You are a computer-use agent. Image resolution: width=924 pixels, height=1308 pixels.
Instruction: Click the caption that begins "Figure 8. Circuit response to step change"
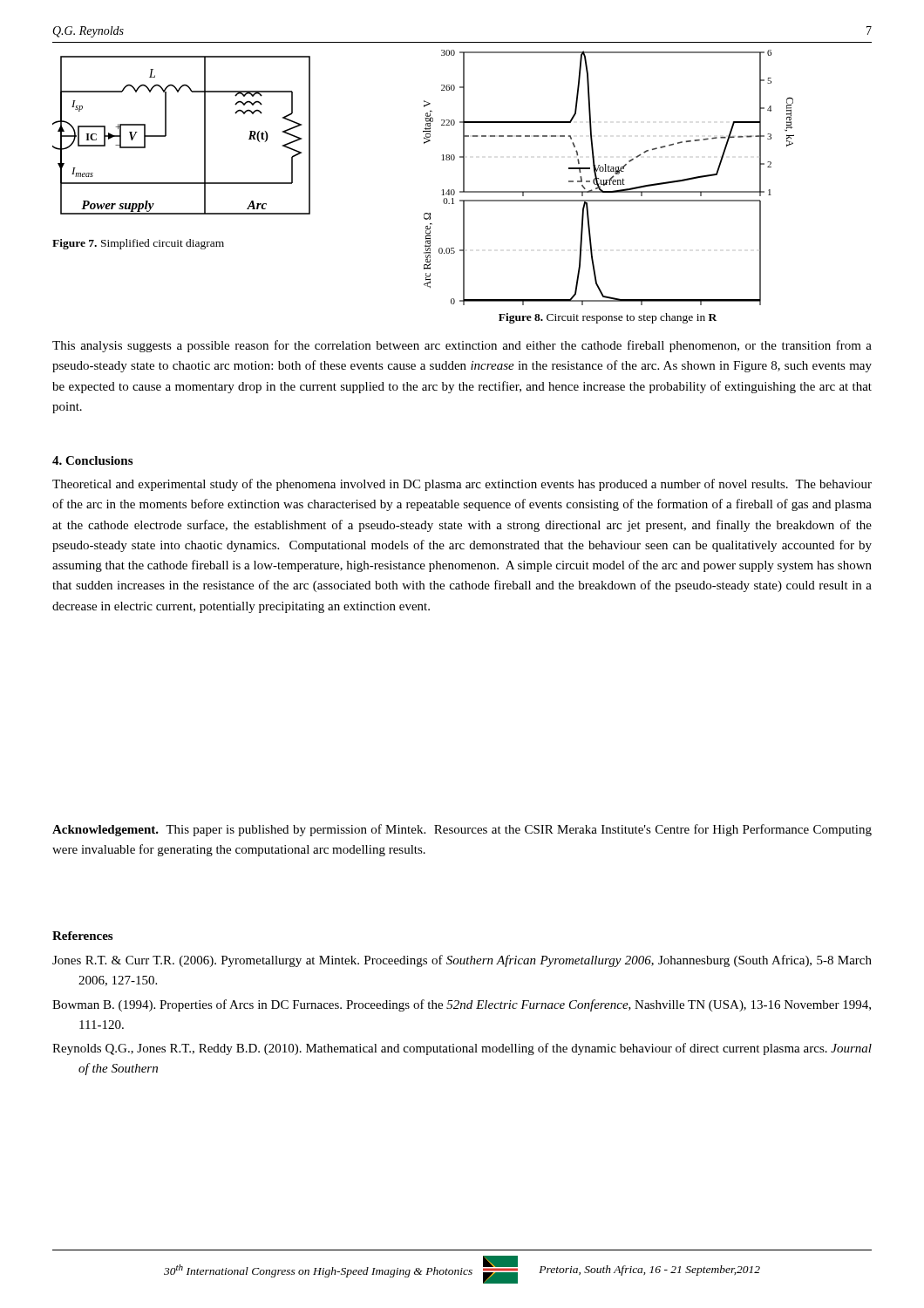(x=608, y=317)
